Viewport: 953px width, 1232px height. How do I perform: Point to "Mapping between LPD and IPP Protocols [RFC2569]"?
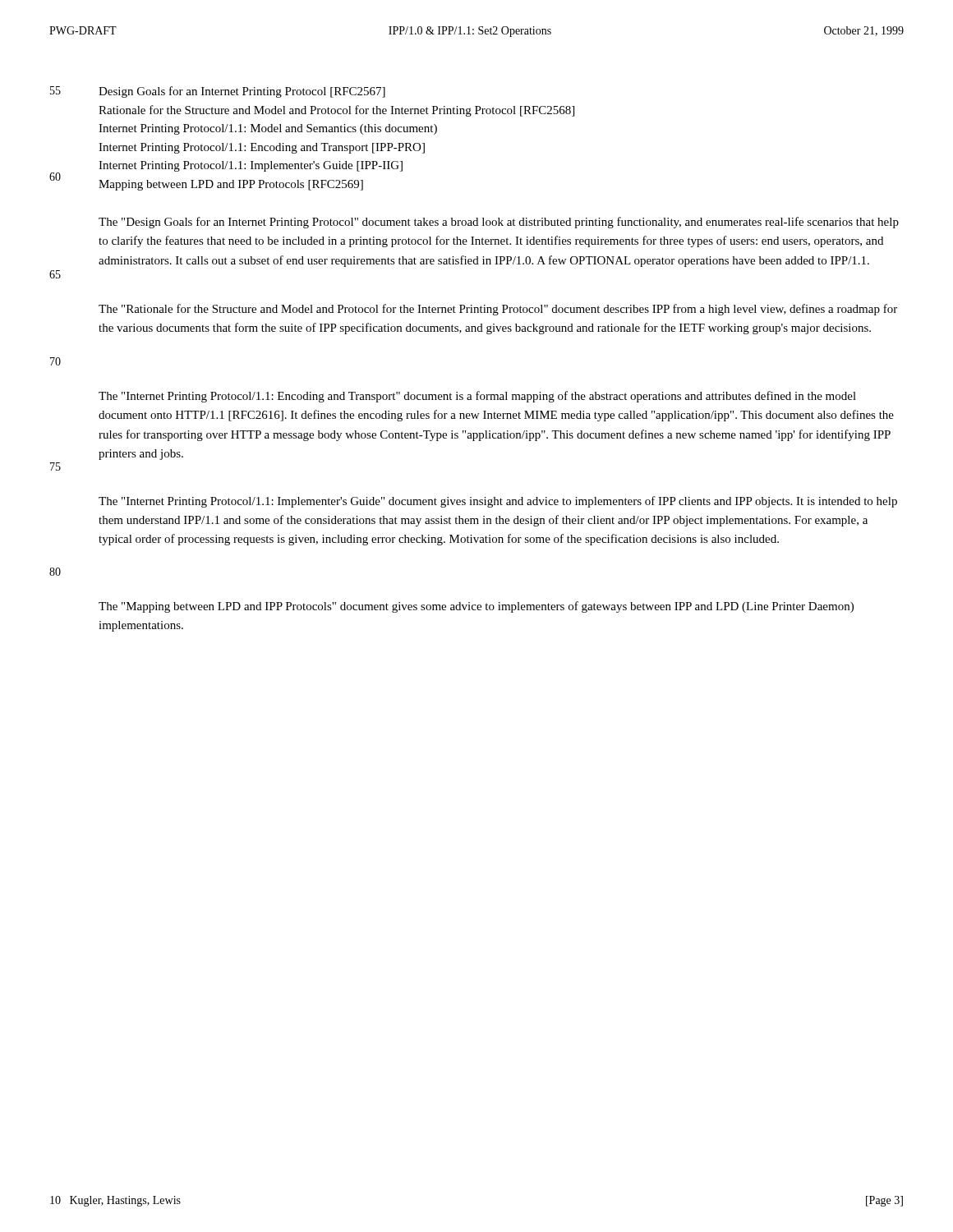(231, 184)
